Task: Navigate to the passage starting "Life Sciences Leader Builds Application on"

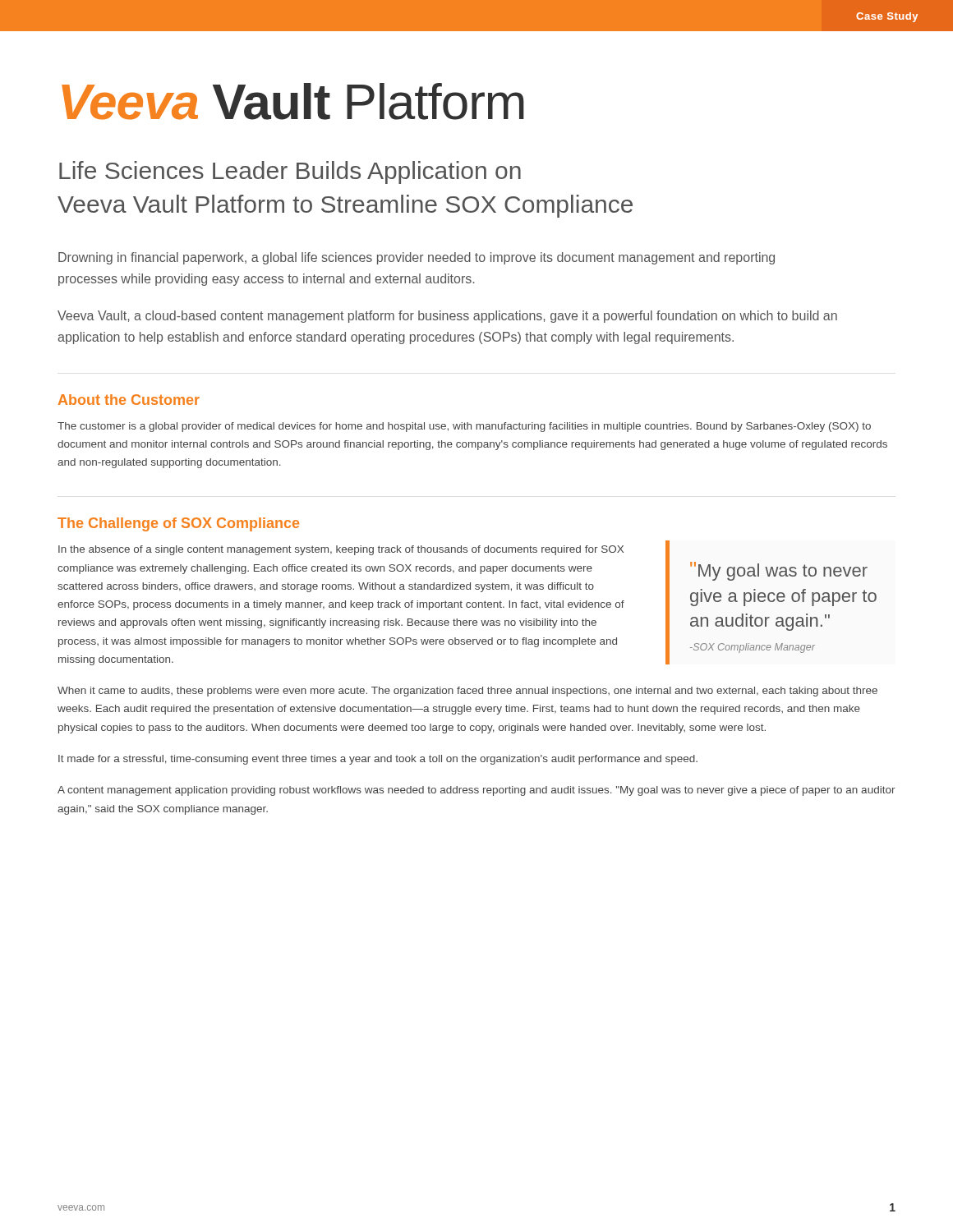Action: pos(346,187)
